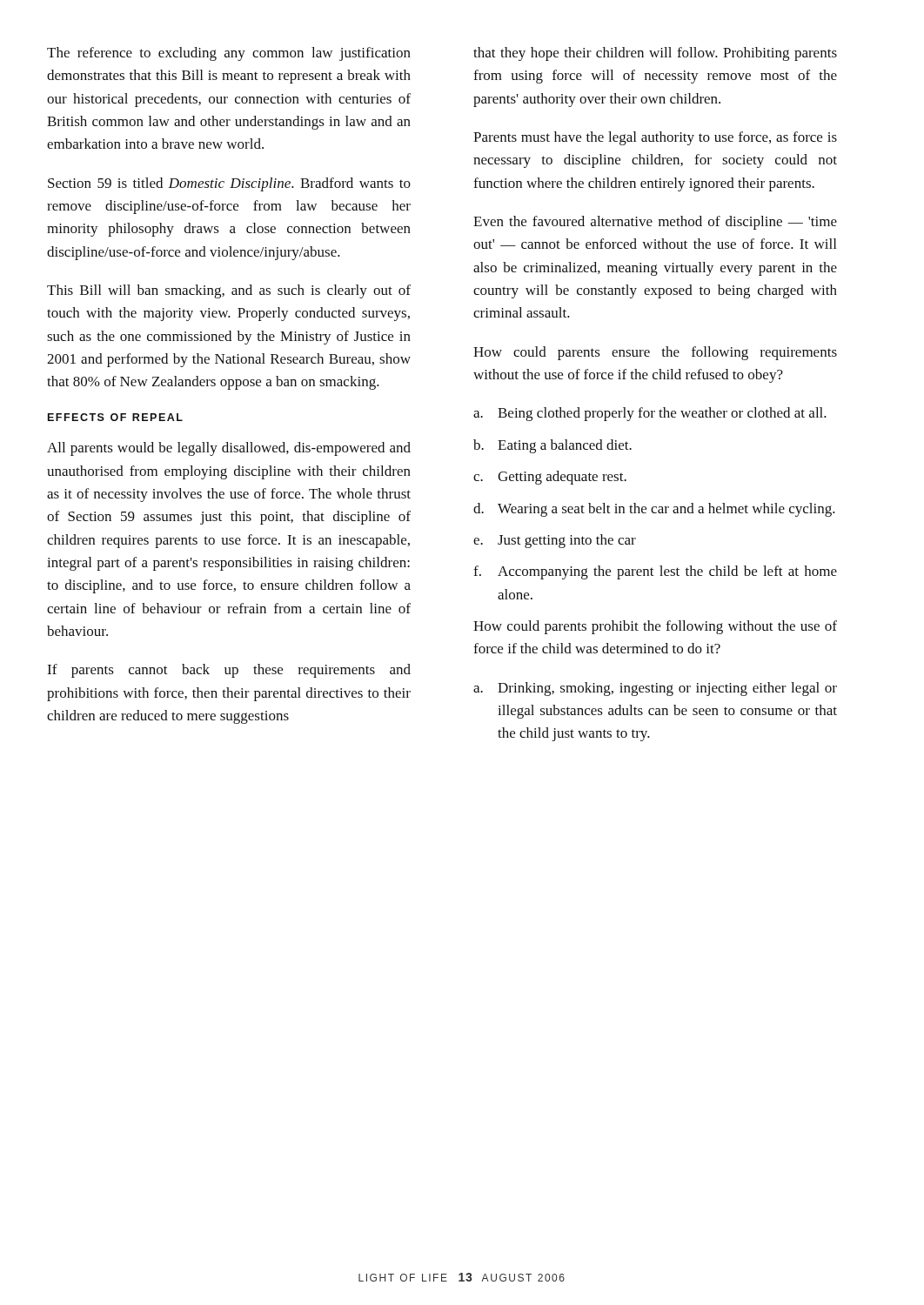Click the passage that begins "e. Just getting"

(x=555, y=541)
